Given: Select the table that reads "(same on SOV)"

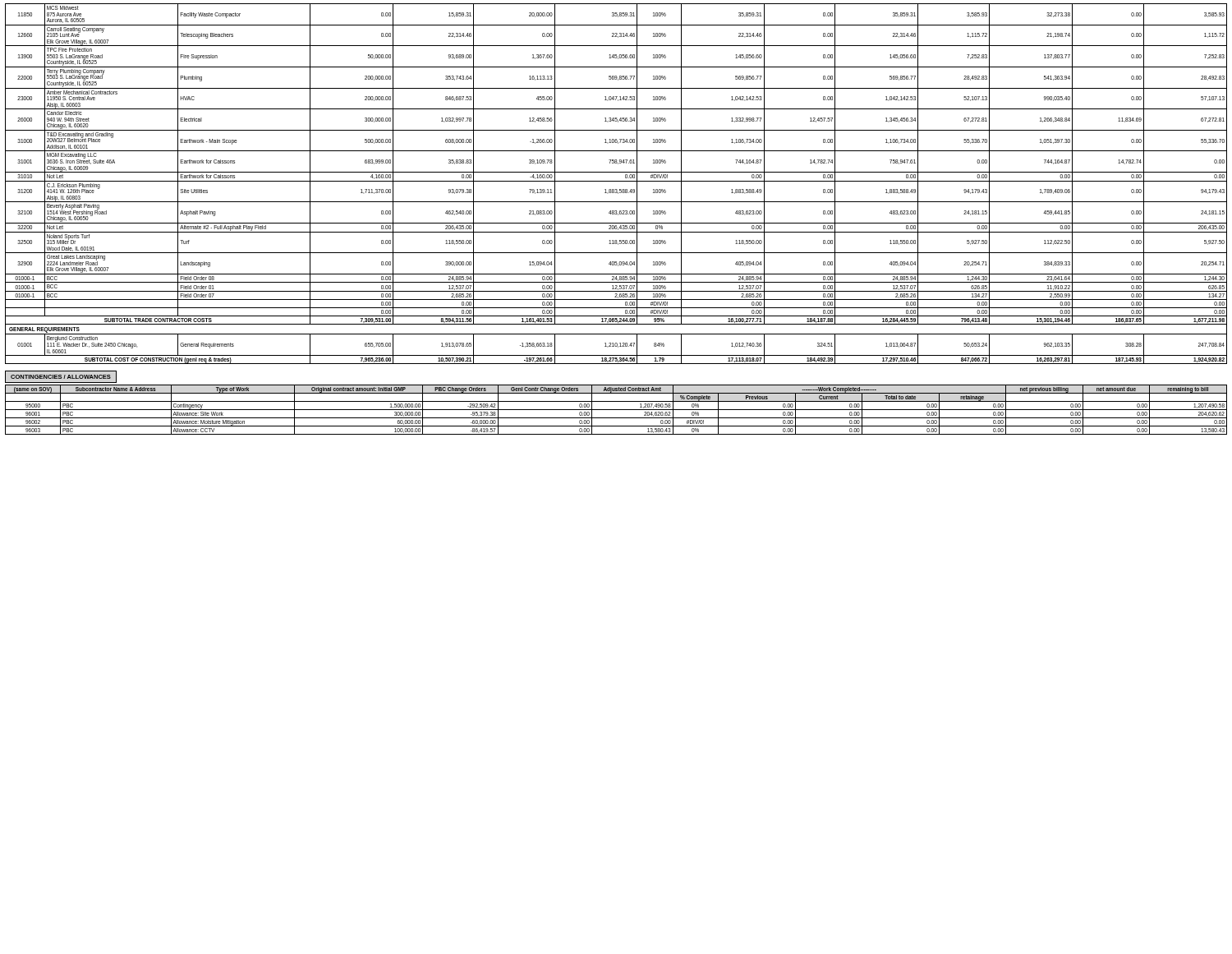Looking at the screenshot, I should tap(616, 410).
